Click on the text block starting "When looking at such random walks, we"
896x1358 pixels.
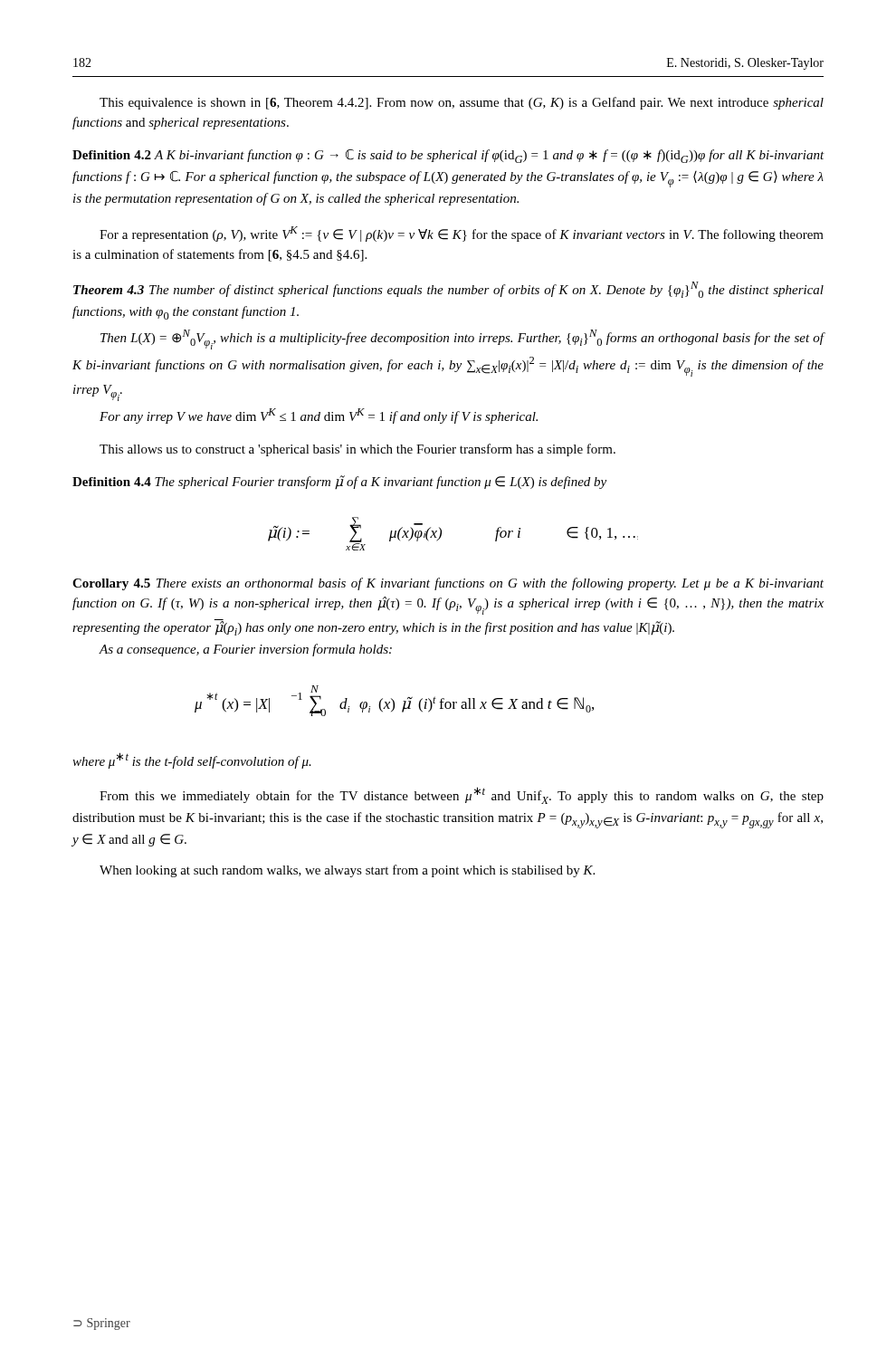[x=448, y=871]
